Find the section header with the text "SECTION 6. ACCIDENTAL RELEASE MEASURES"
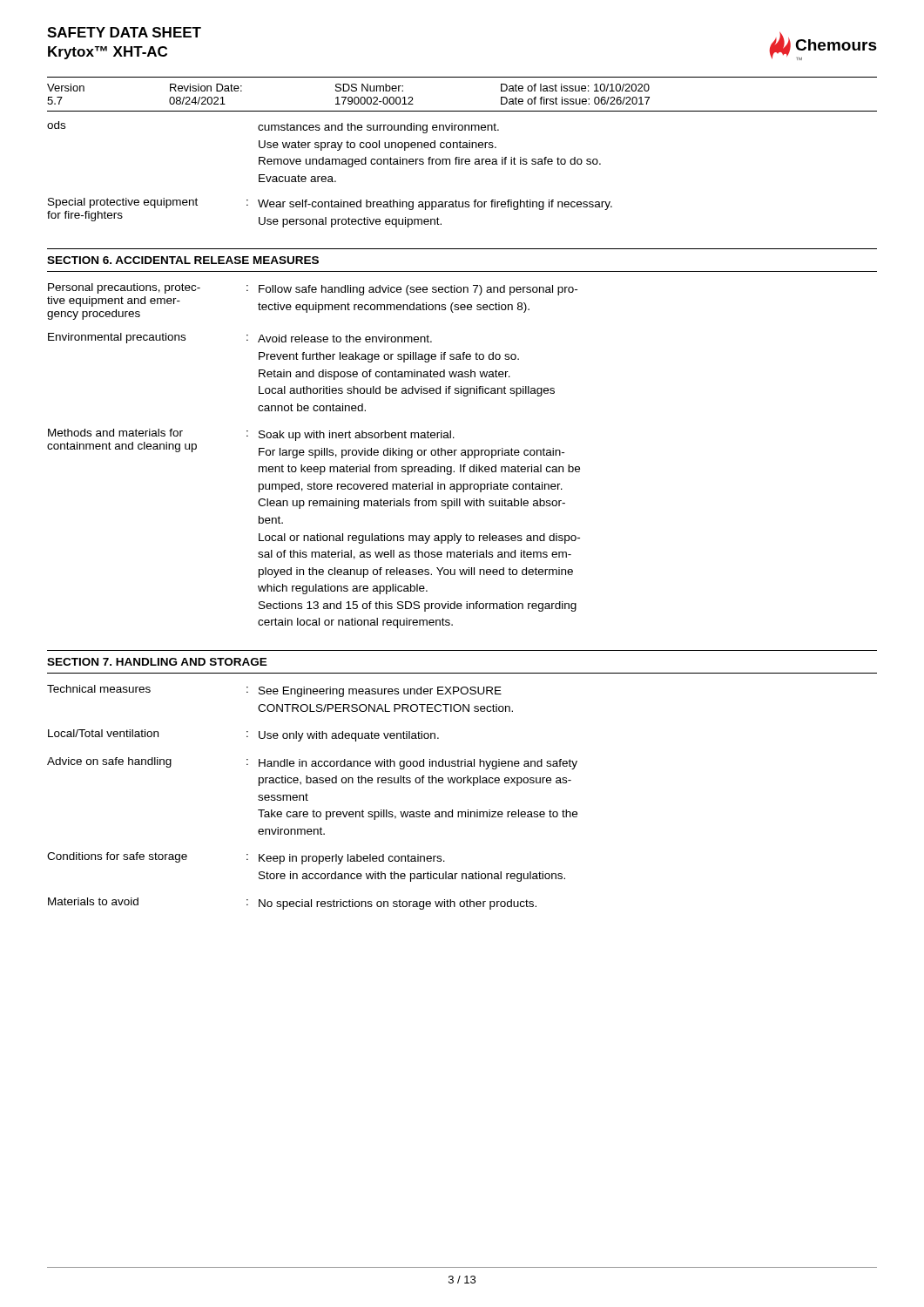 (183, 260)
